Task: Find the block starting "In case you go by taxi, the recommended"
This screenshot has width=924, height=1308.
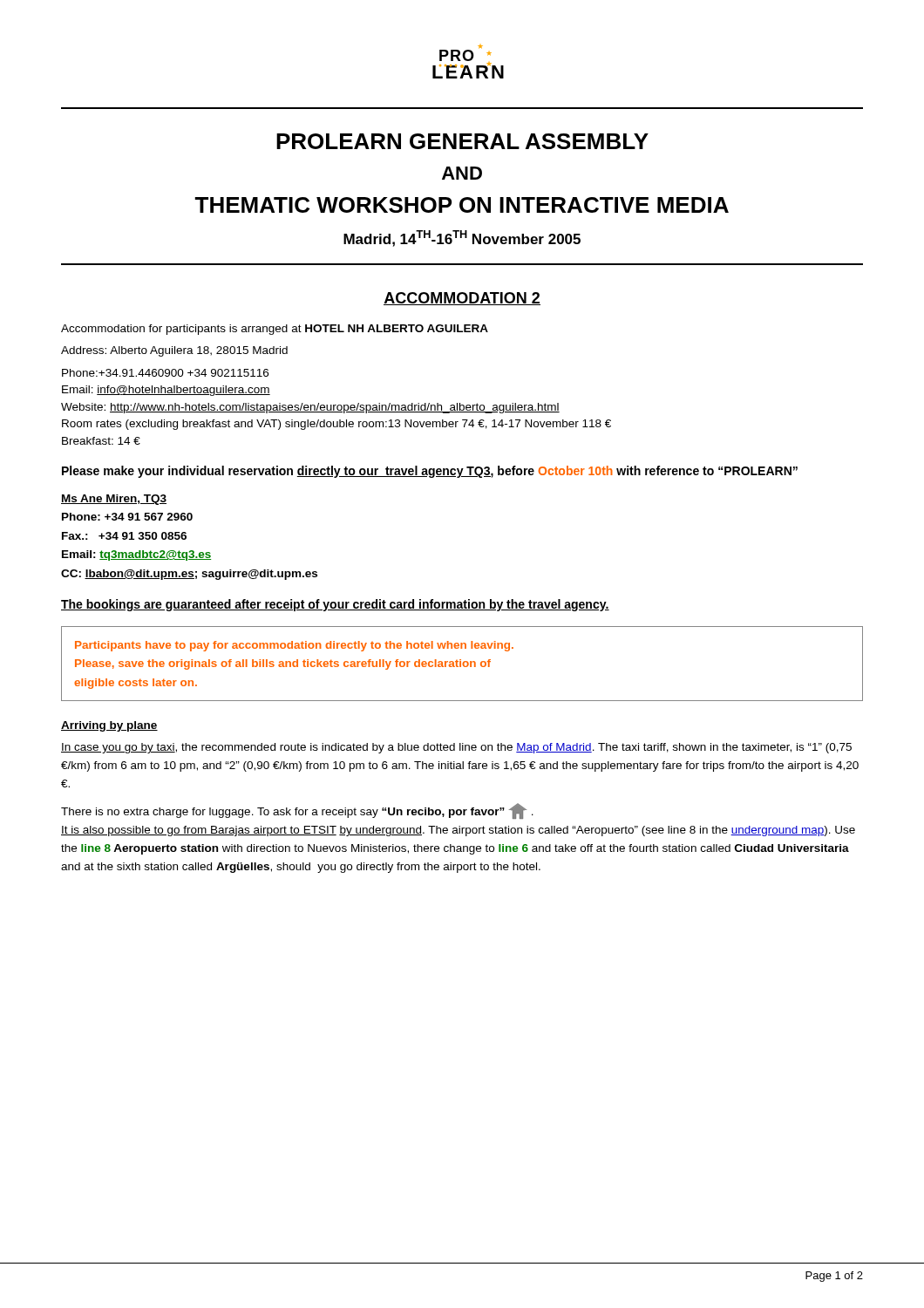Action: pos(460,765)
